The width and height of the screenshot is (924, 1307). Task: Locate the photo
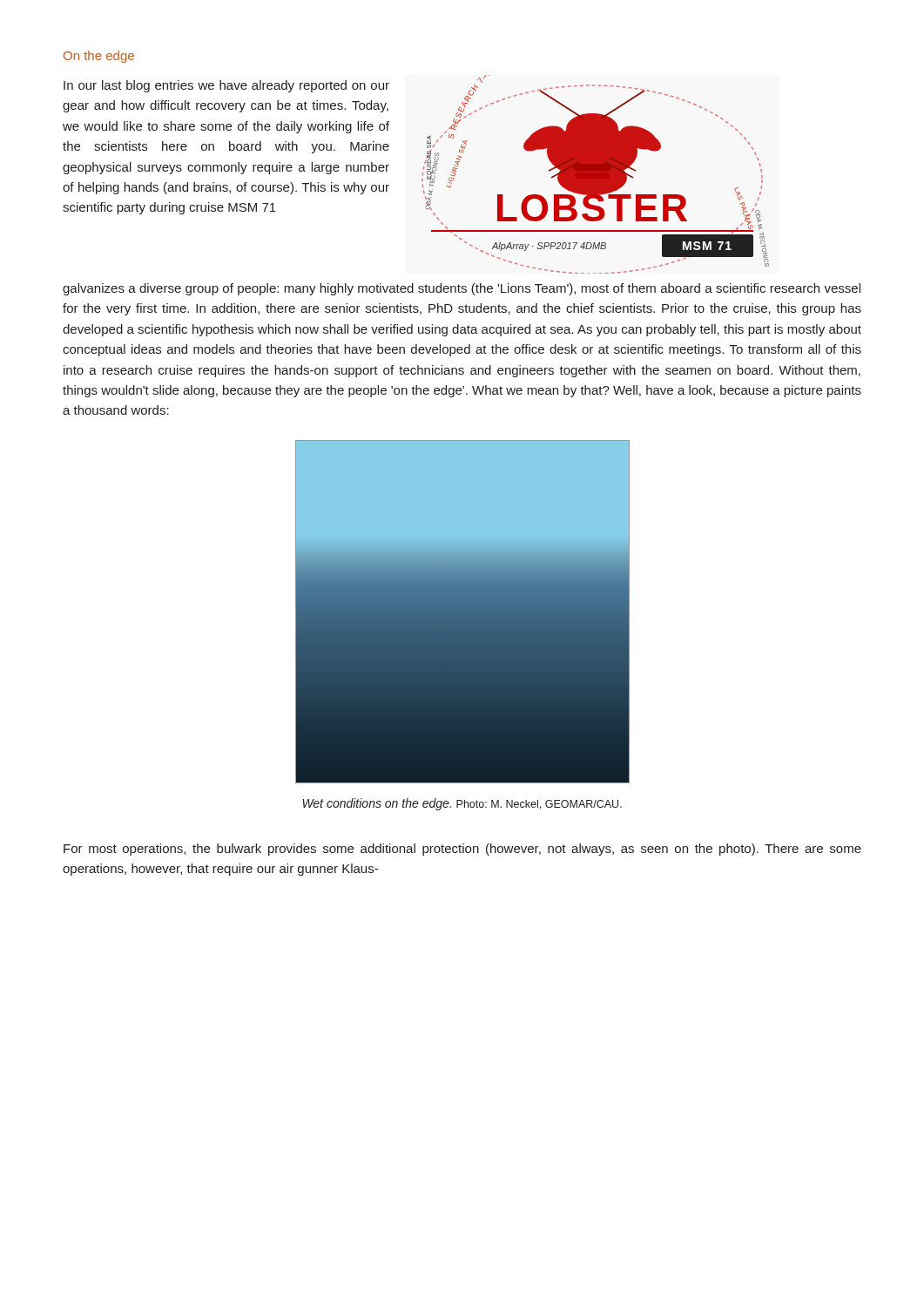click(462, 613)
